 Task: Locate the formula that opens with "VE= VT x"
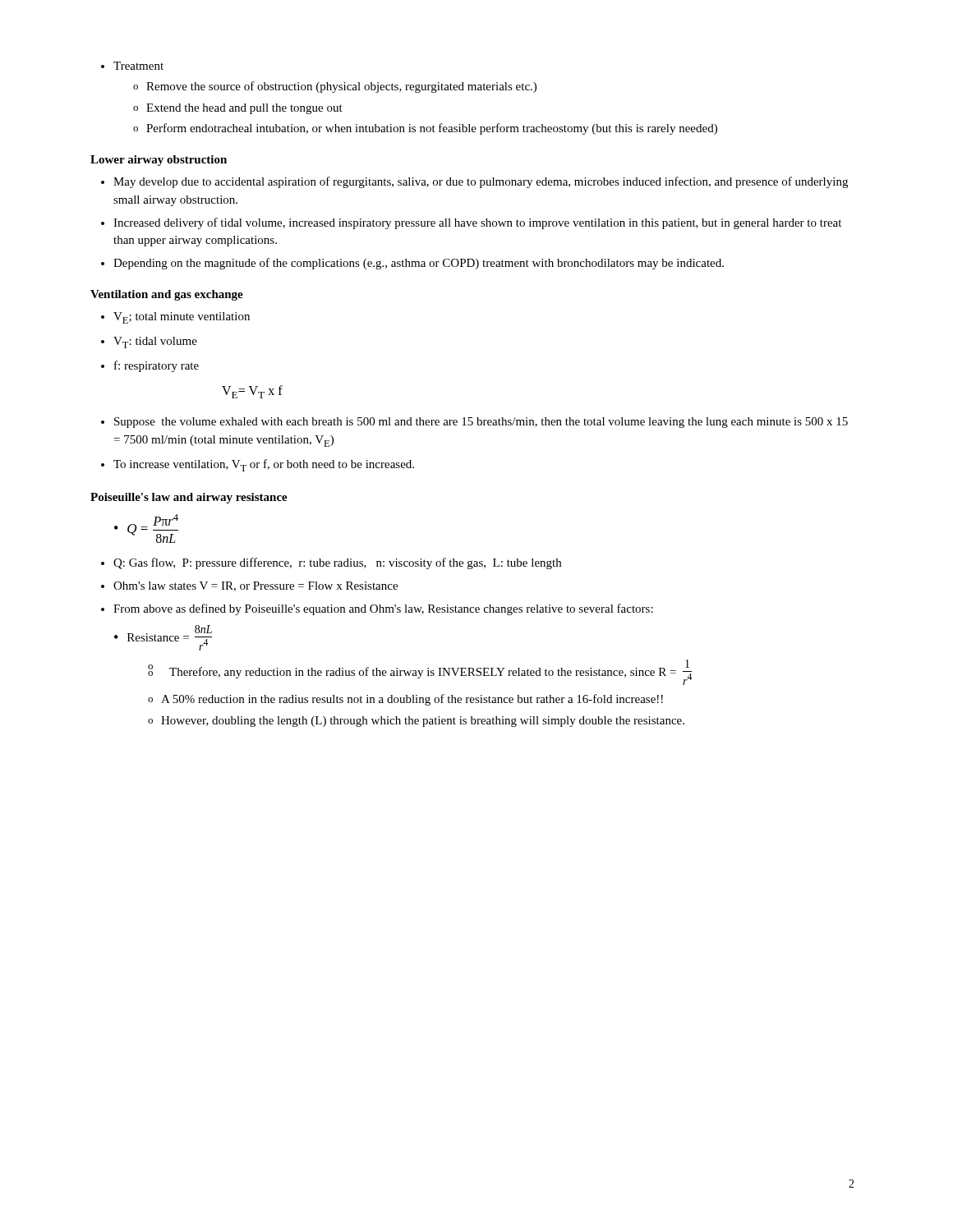pos(252,392)
